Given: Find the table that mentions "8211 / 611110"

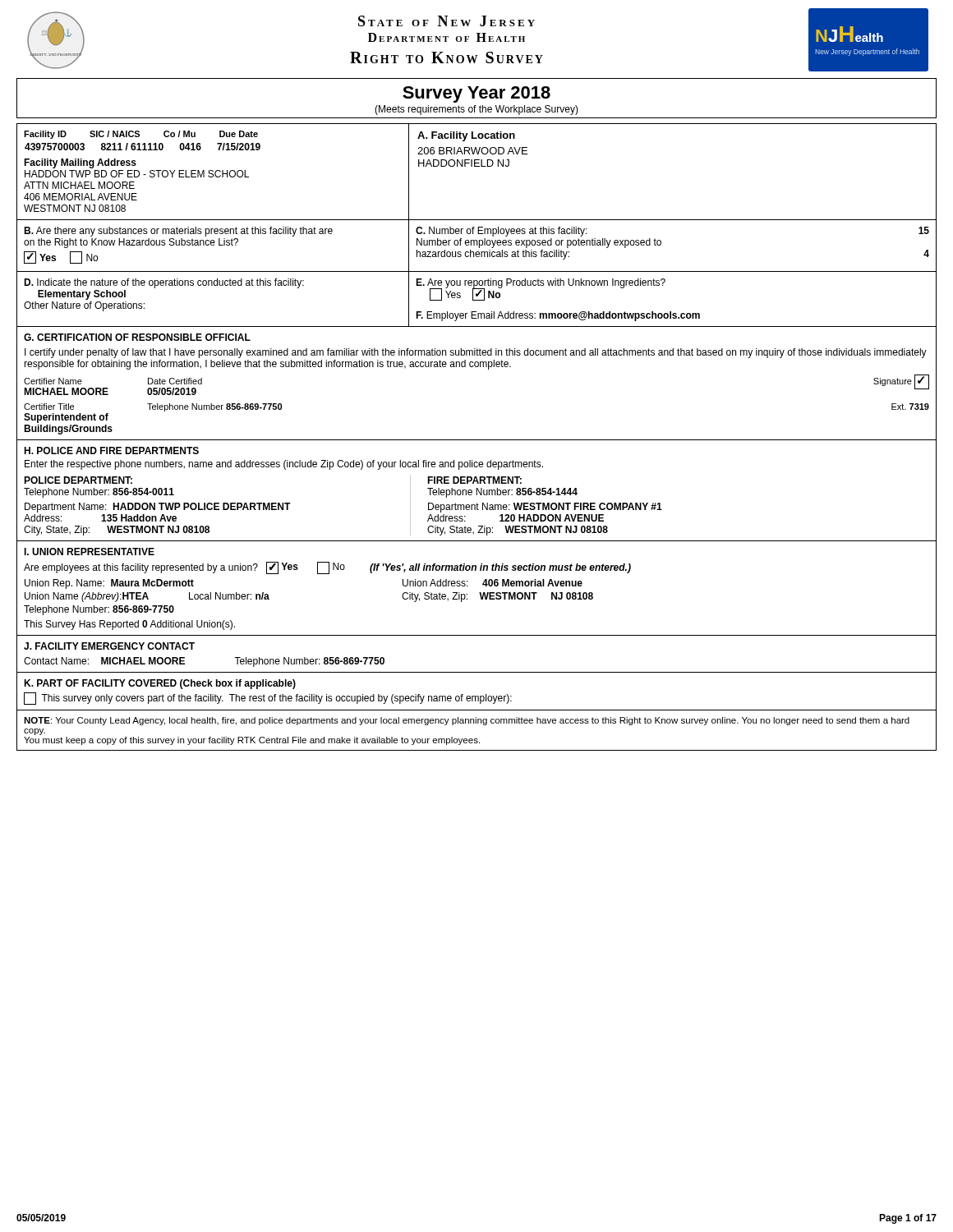Looking at the screenshot, I should coord(213,147).
